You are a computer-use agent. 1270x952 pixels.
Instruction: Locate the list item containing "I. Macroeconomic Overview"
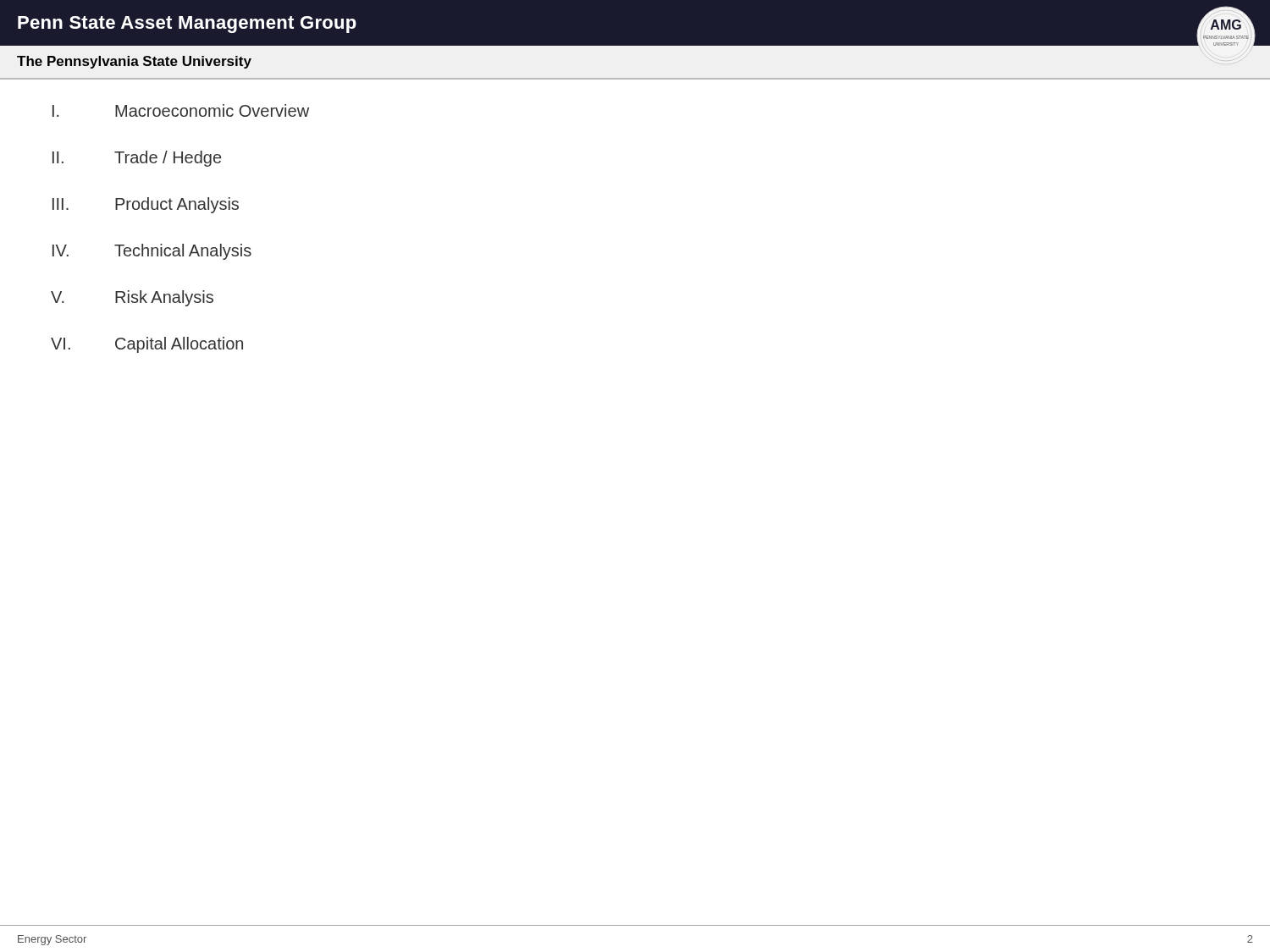click(180, 111)
